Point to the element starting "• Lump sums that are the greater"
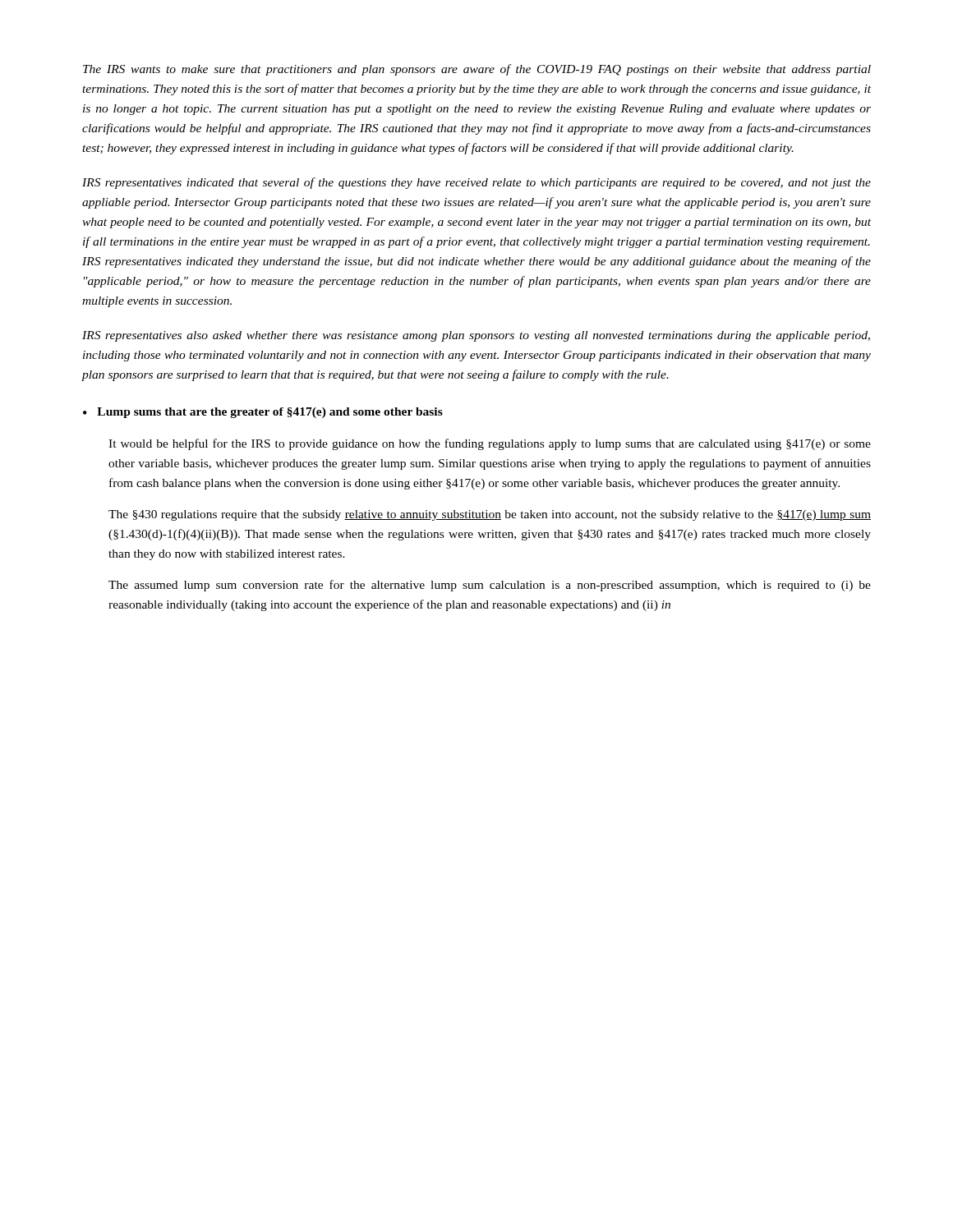 pos(263,413)
